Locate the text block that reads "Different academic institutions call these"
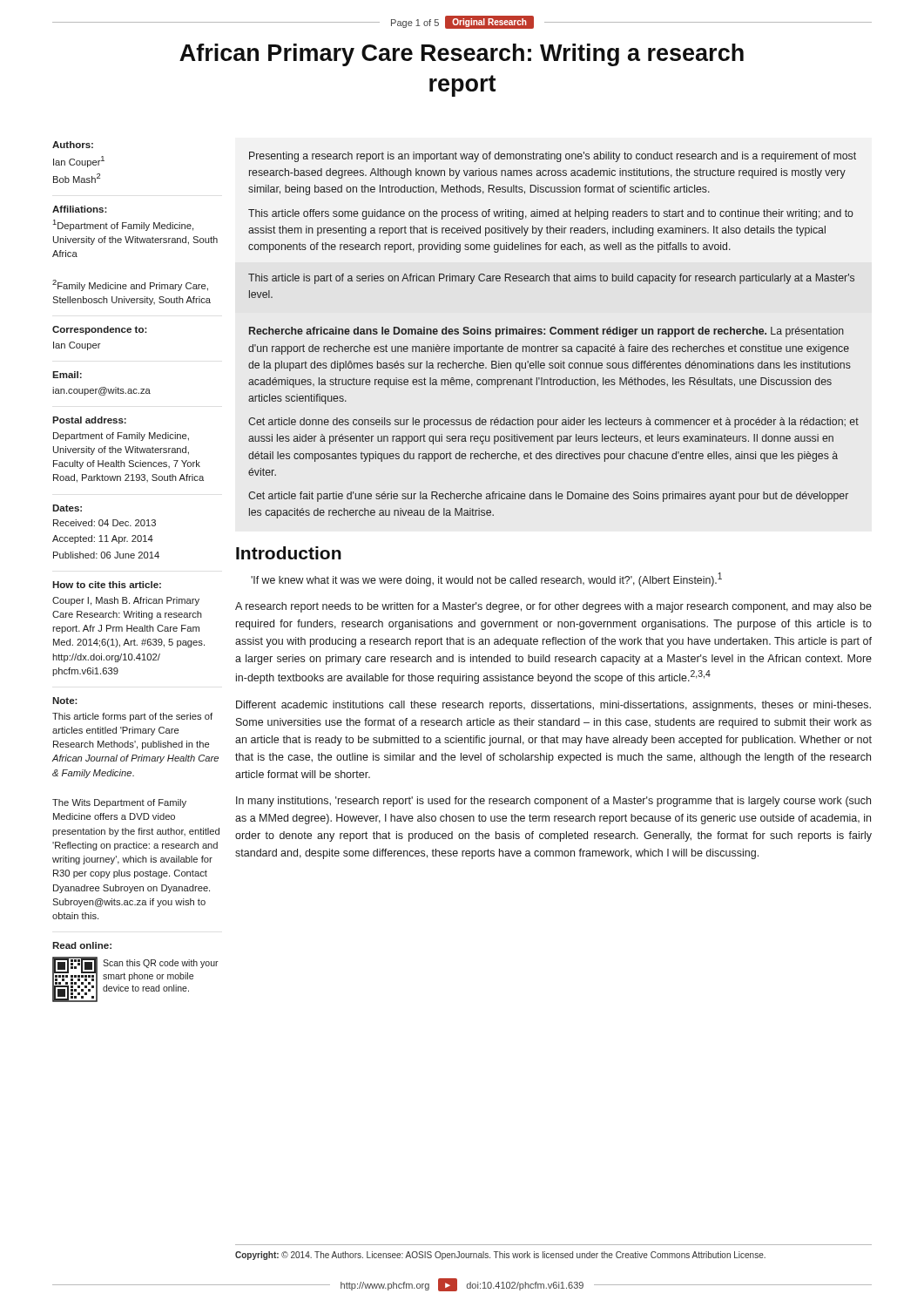The width and height of the screenshot is (924, 1307). click(x=553, y=739)
